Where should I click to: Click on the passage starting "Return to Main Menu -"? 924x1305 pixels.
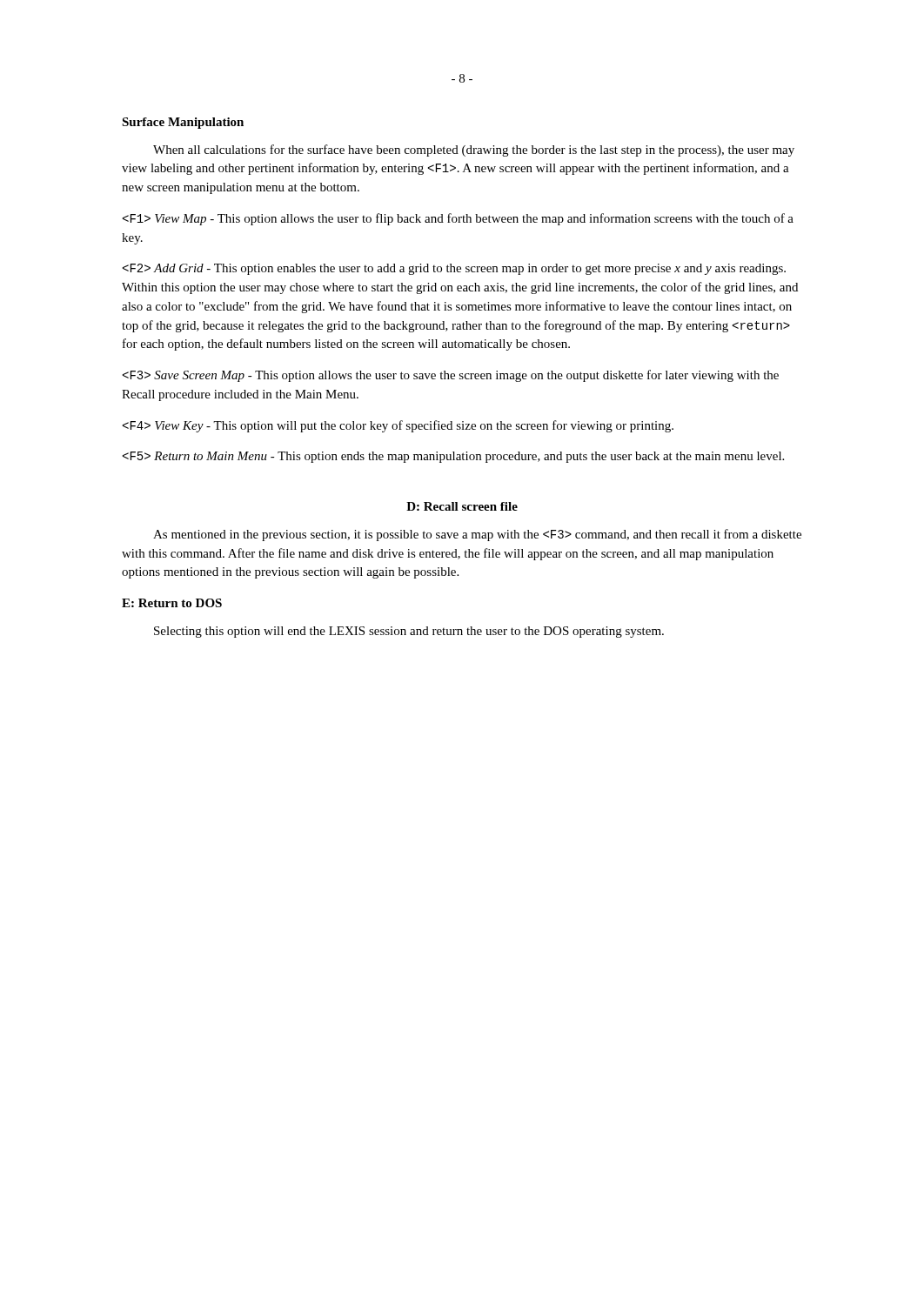pyautogui.click(x=453, y=457)
